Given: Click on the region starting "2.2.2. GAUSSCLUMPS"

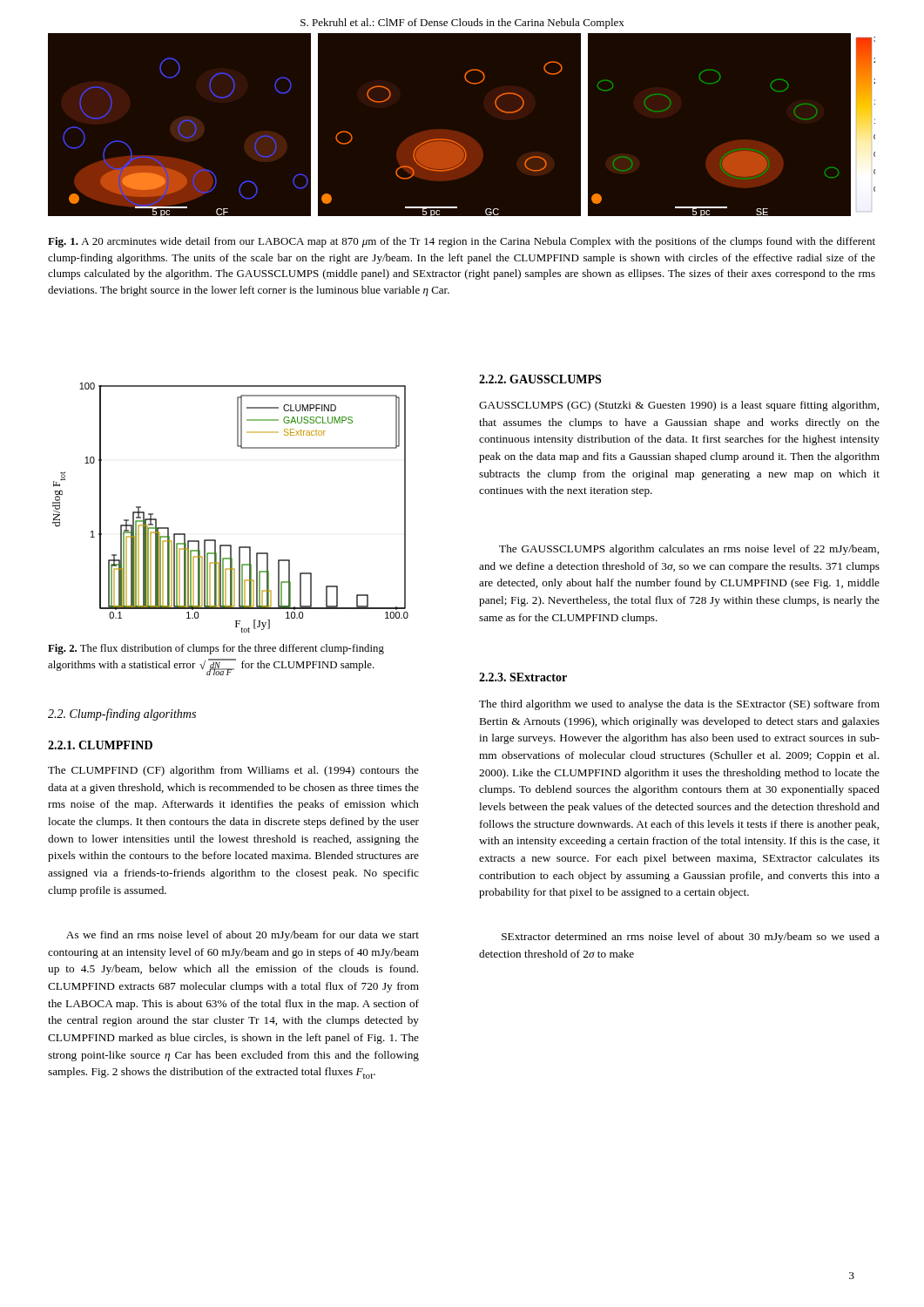Looking at the screenshot, I should click(x=540, y=379).
